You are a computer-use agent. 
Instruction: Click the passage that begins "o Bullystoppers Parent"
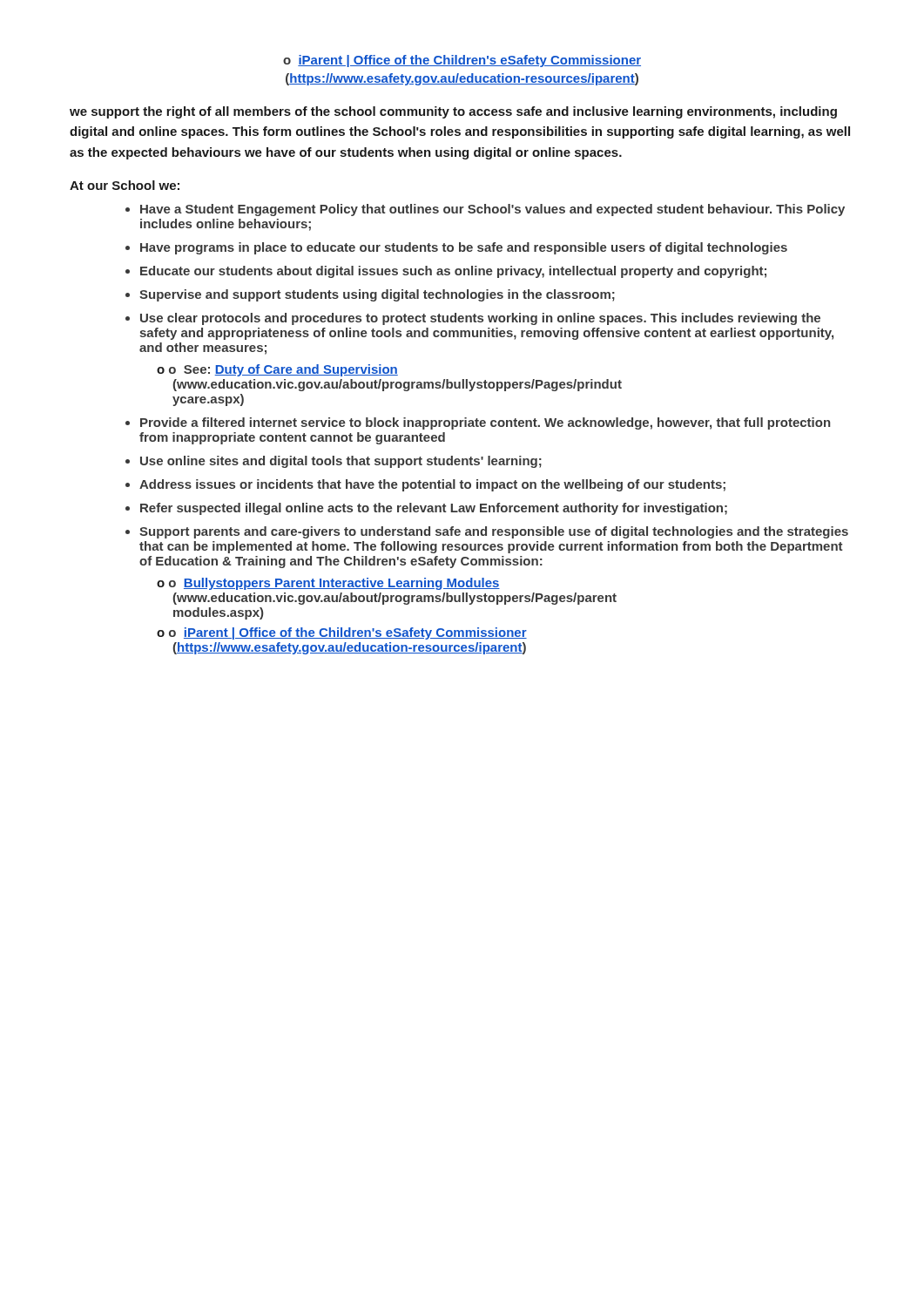511,597
